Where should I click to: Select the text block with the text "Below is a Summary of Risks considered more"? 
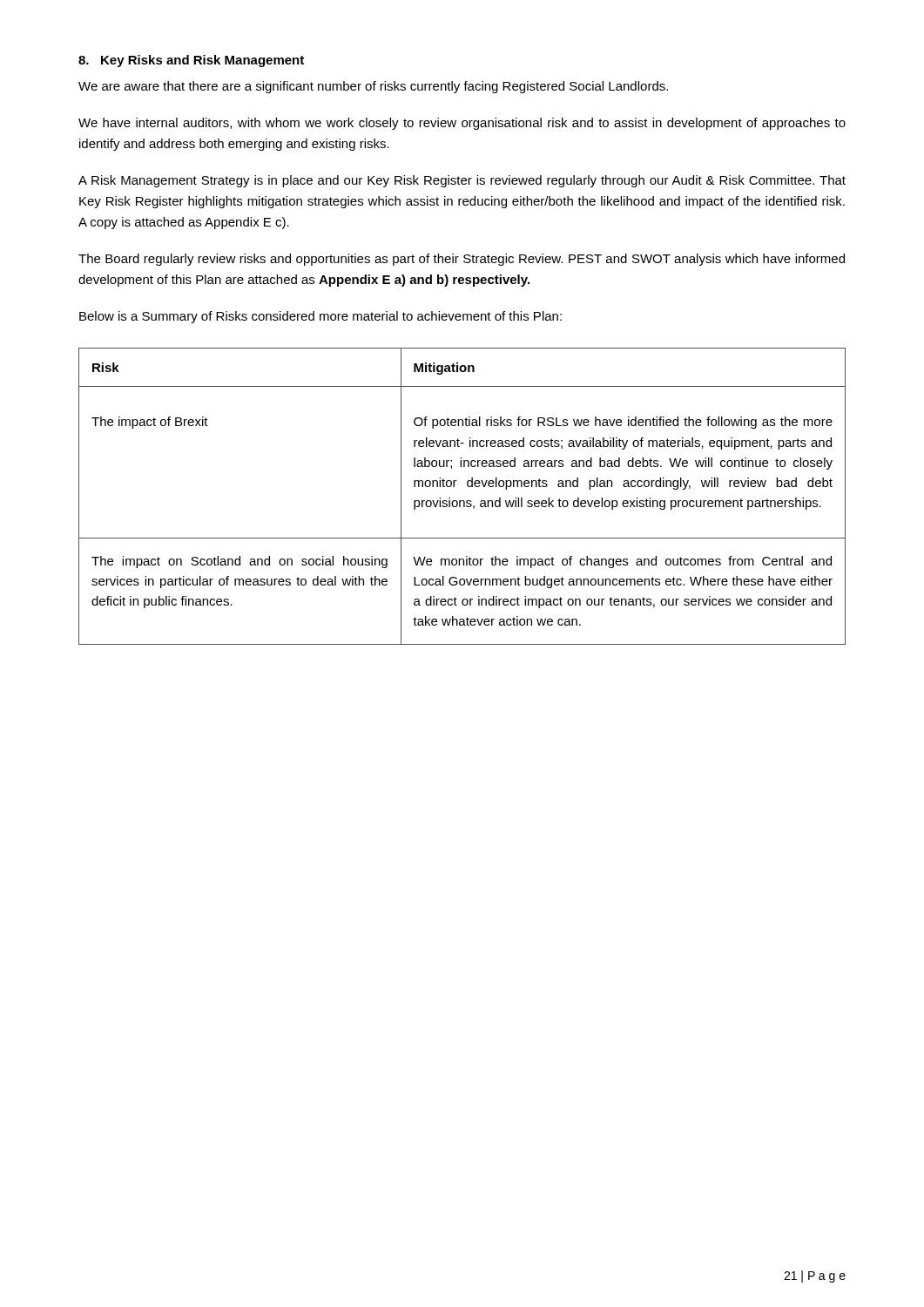320,316
